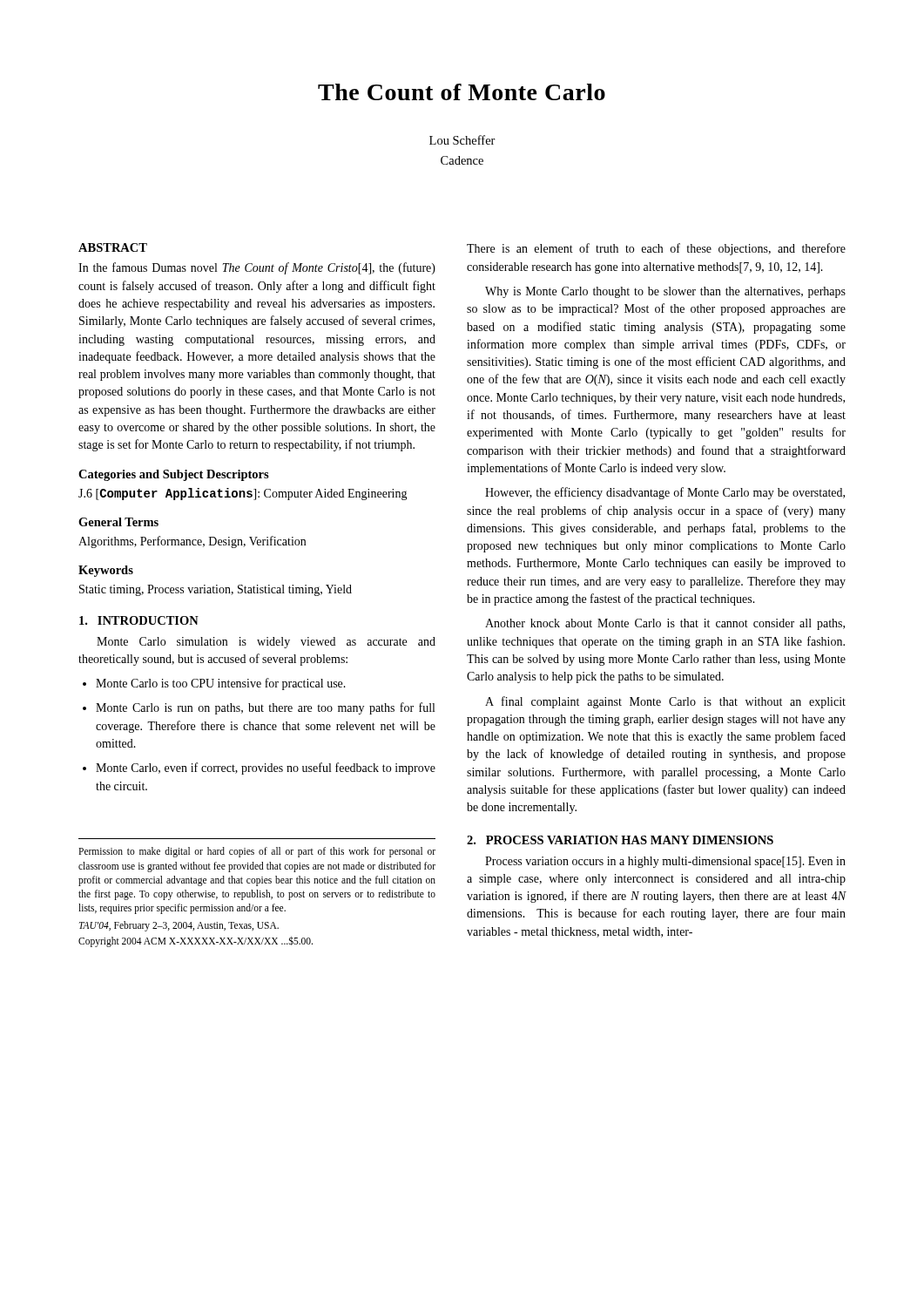Where is the passage that starts "Another knock about Monte Carlo is that it"?
Viewport: 924px width, 1307px height.
tap(656, 651)
